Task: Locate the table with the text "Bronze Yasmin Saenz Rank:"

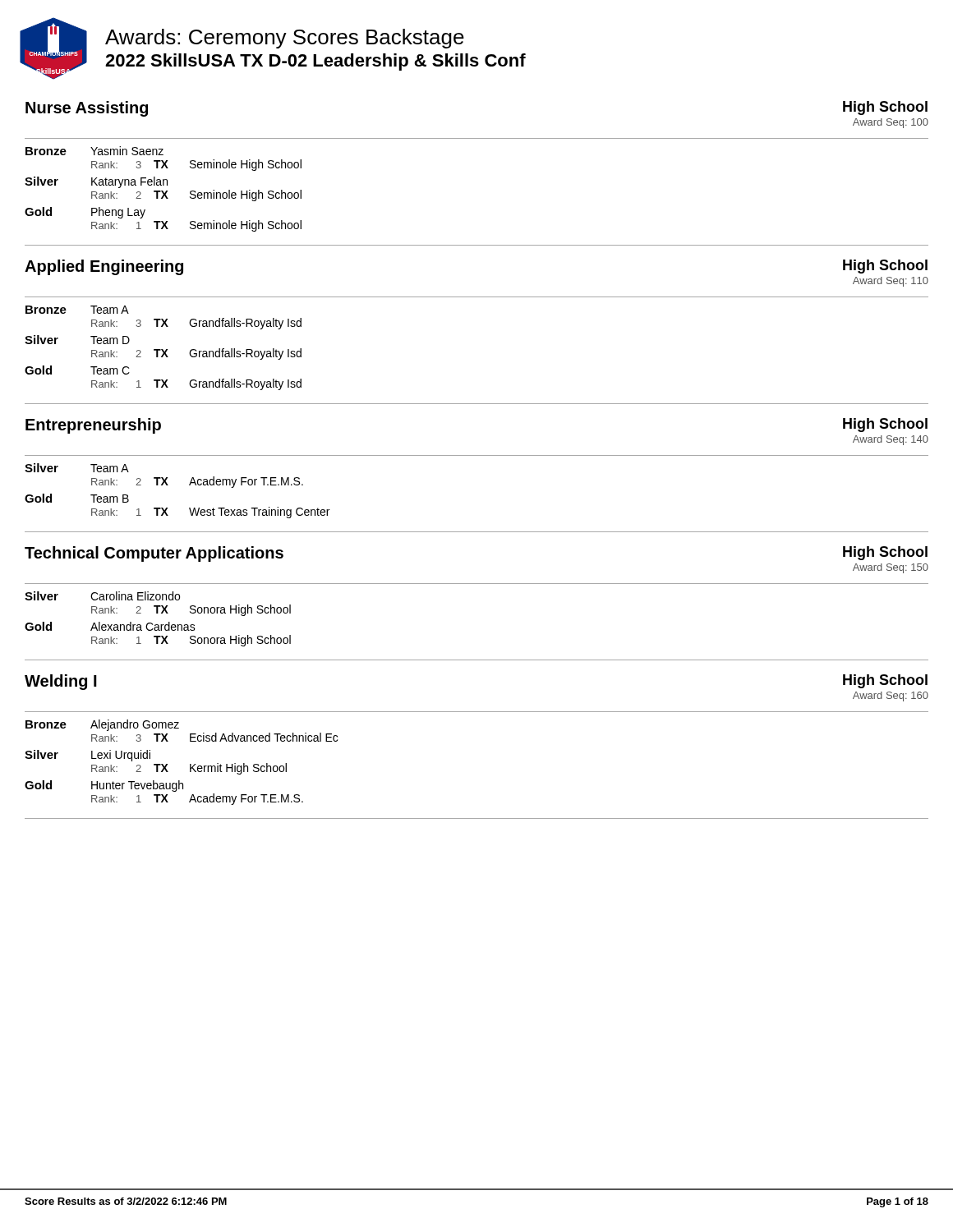Action: coord(476,192)
